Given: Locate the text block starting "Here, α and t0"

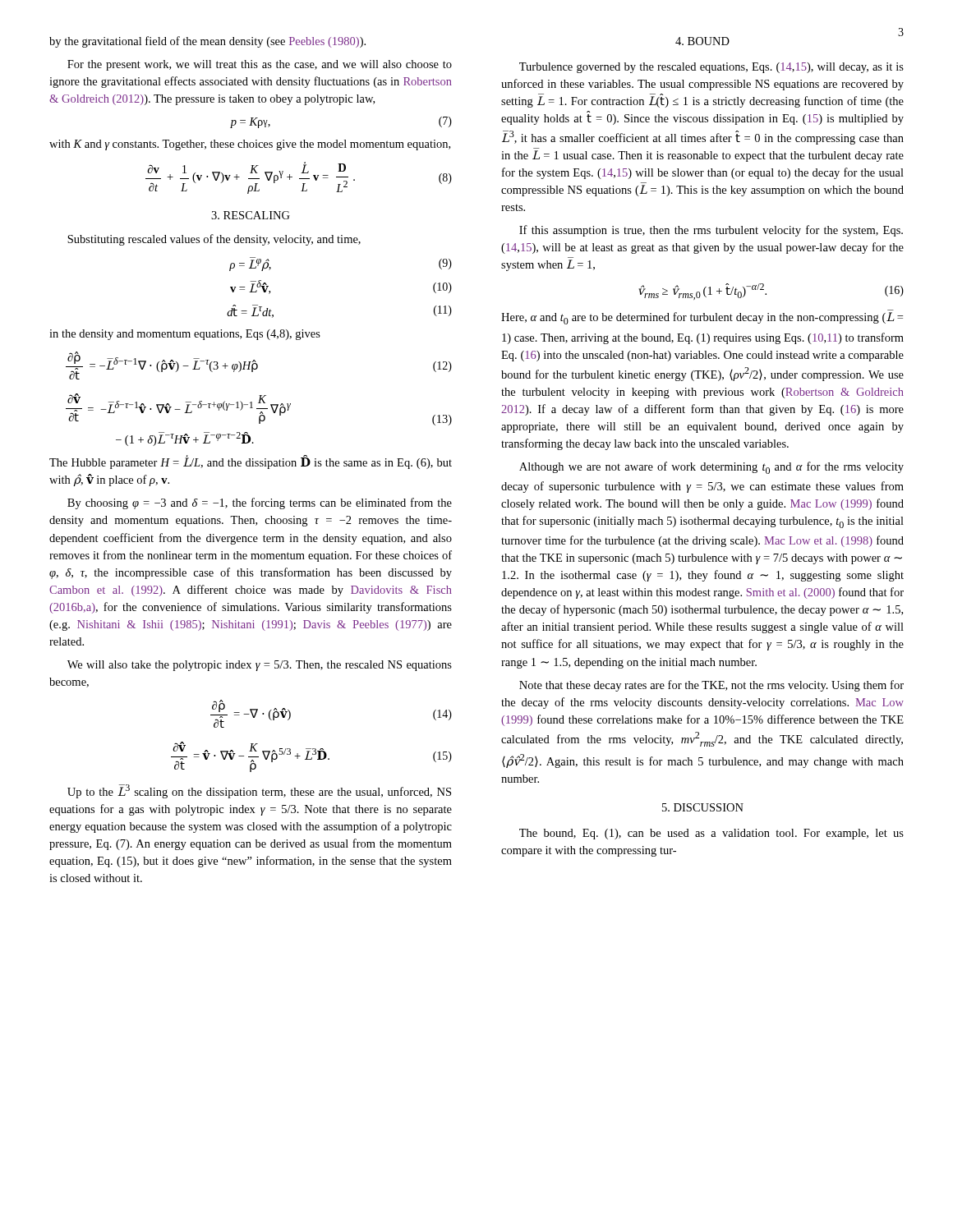Looking at the screenshot, I should tap(702, 548).
